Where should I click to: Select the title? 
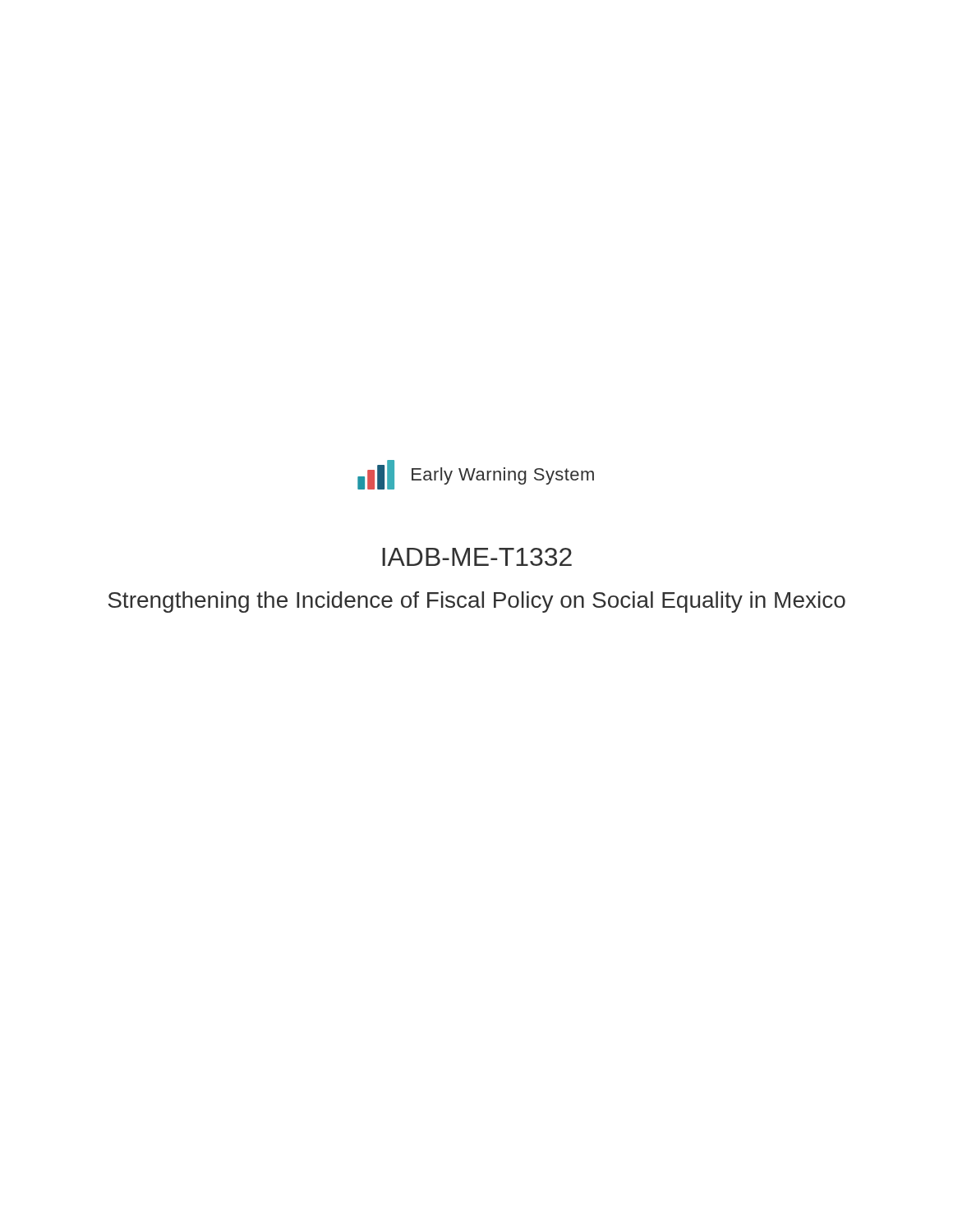(x=476, y=578)
